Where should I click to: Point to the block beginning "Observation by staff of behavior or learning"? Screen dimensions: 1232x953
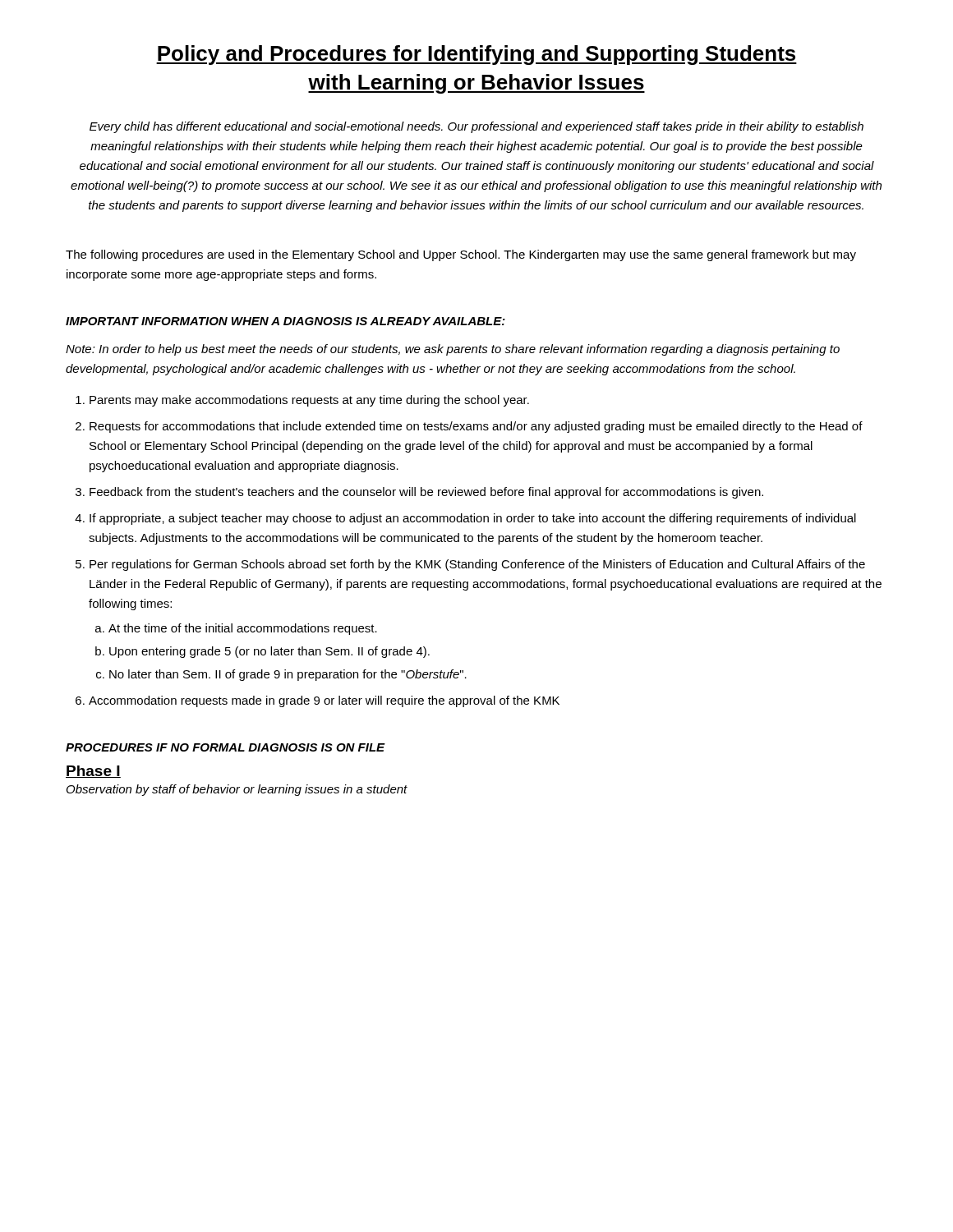pyautogui.click(x=236, y=789)
